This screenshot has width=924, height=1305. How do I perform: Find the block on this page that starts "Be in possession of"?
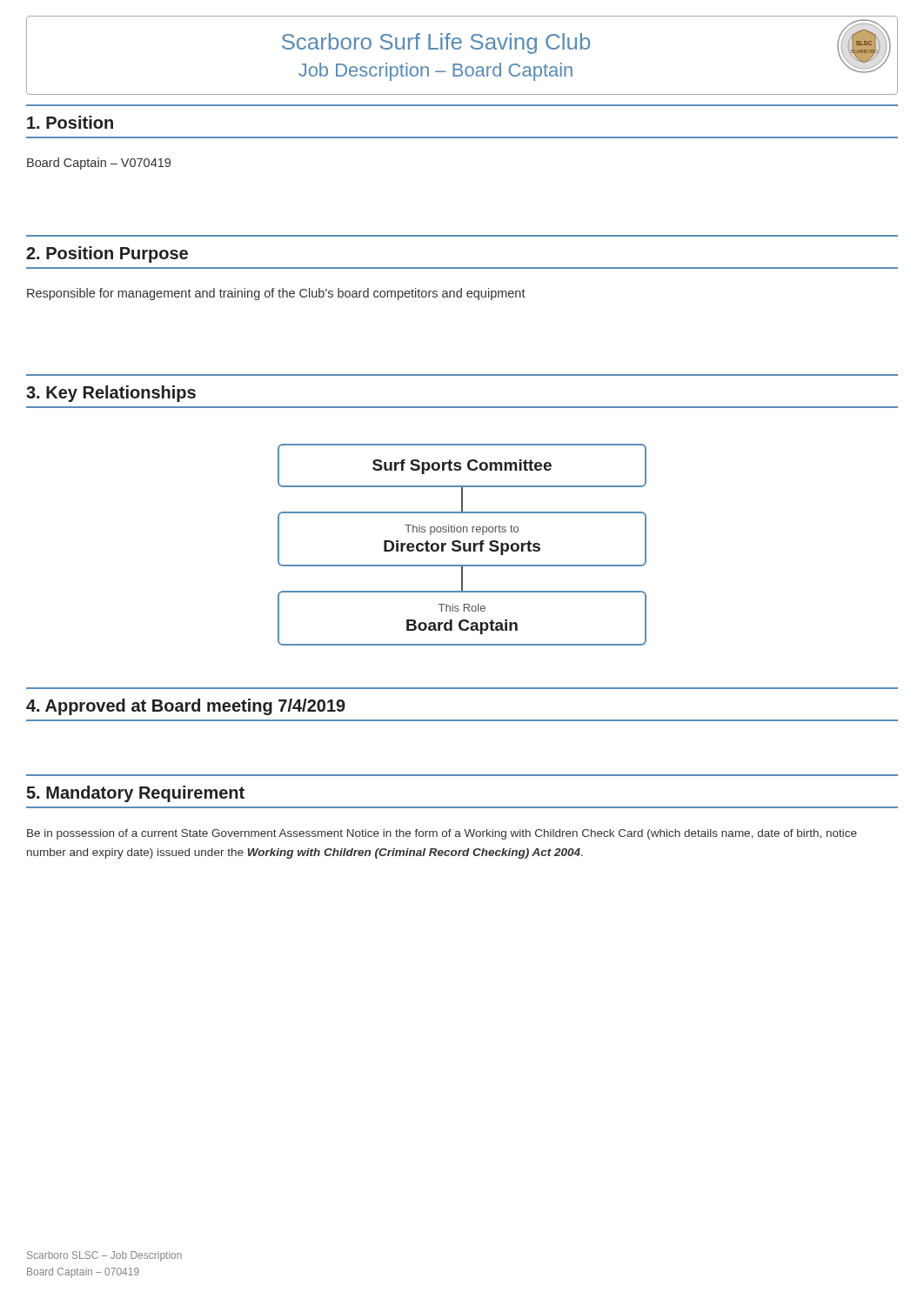click(442, 842)
